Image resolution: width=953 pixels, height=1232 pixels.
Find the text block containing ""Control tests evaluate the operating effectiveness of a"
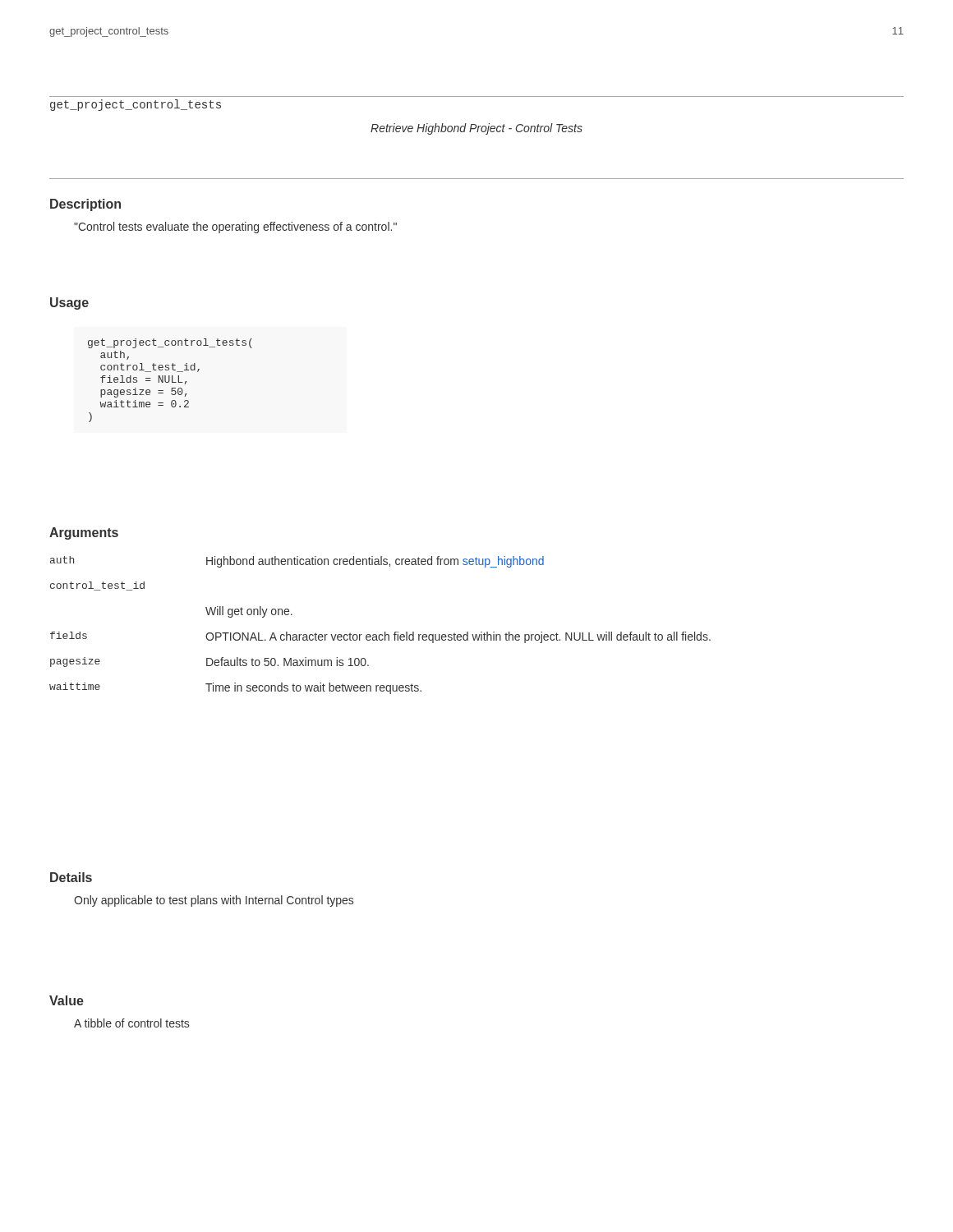click(x=236, y=227)
